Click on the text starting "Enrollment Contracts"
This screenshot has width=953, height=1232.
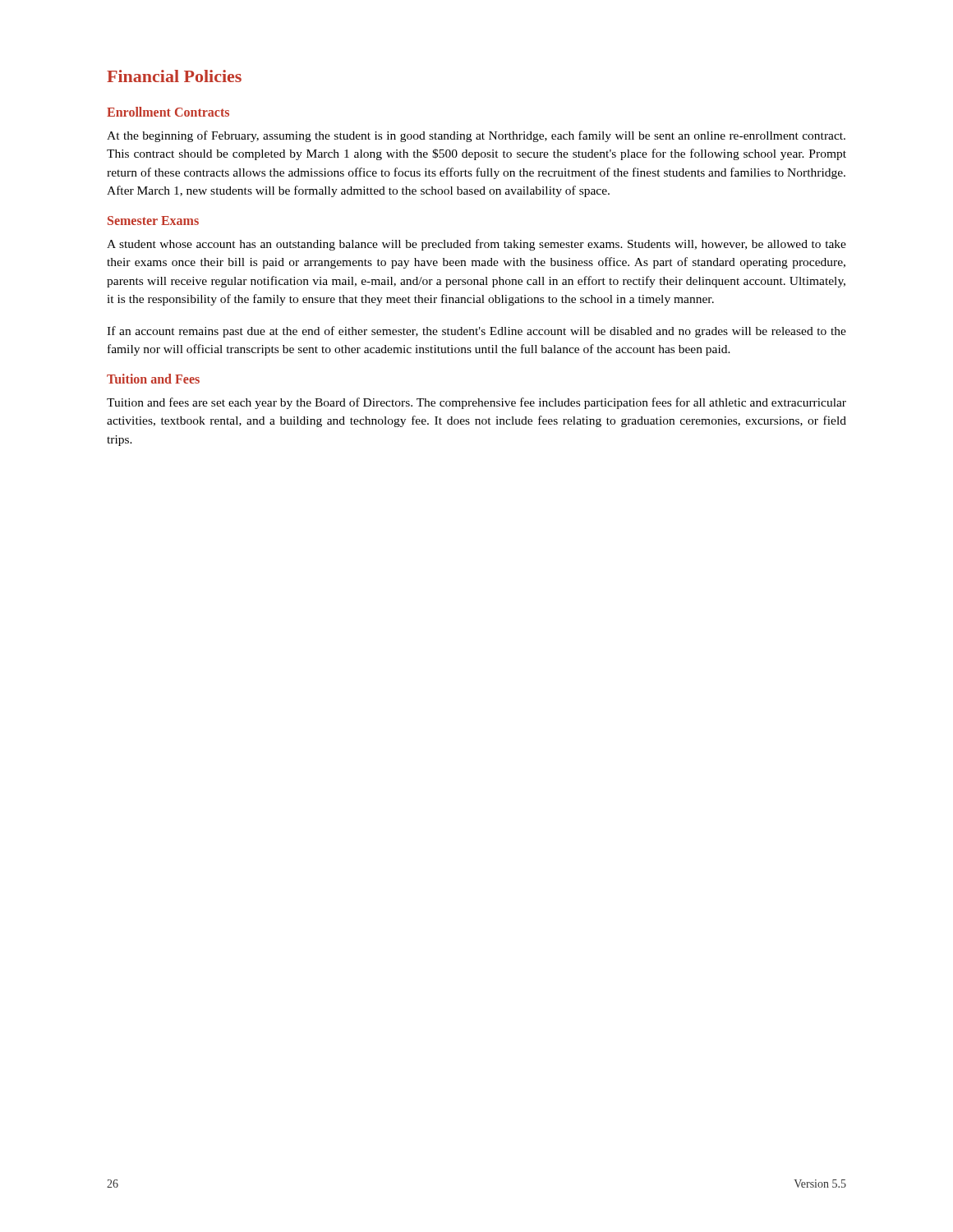pyautogui.click(x=168, y=112)
